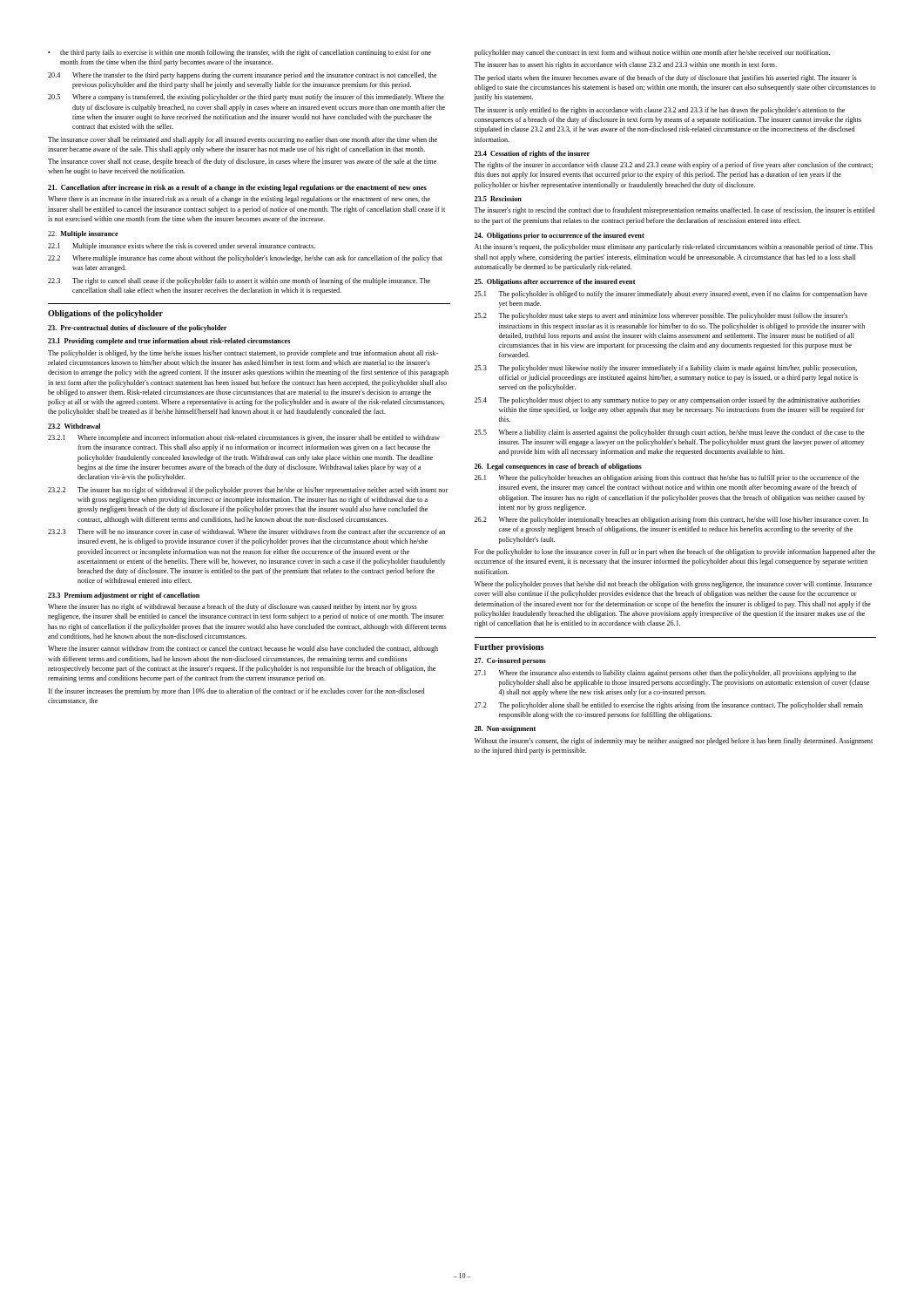The width and height of the screenshot is (924, 1307).
Task: Click on the text block containing "At the insurer's request, the"
Action: (673, 257)
